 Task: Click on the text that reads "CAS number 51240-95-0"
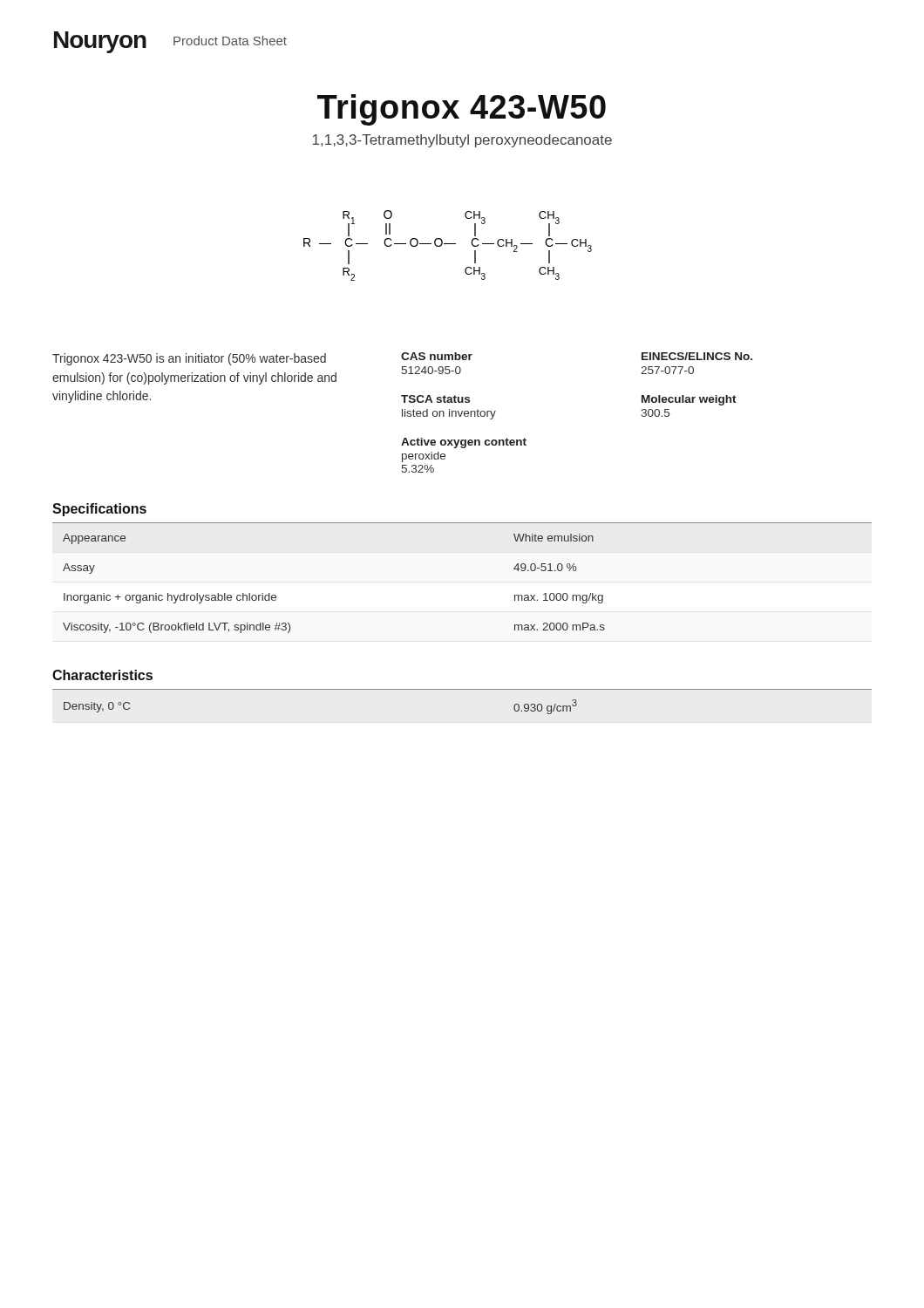coord(437,356)
